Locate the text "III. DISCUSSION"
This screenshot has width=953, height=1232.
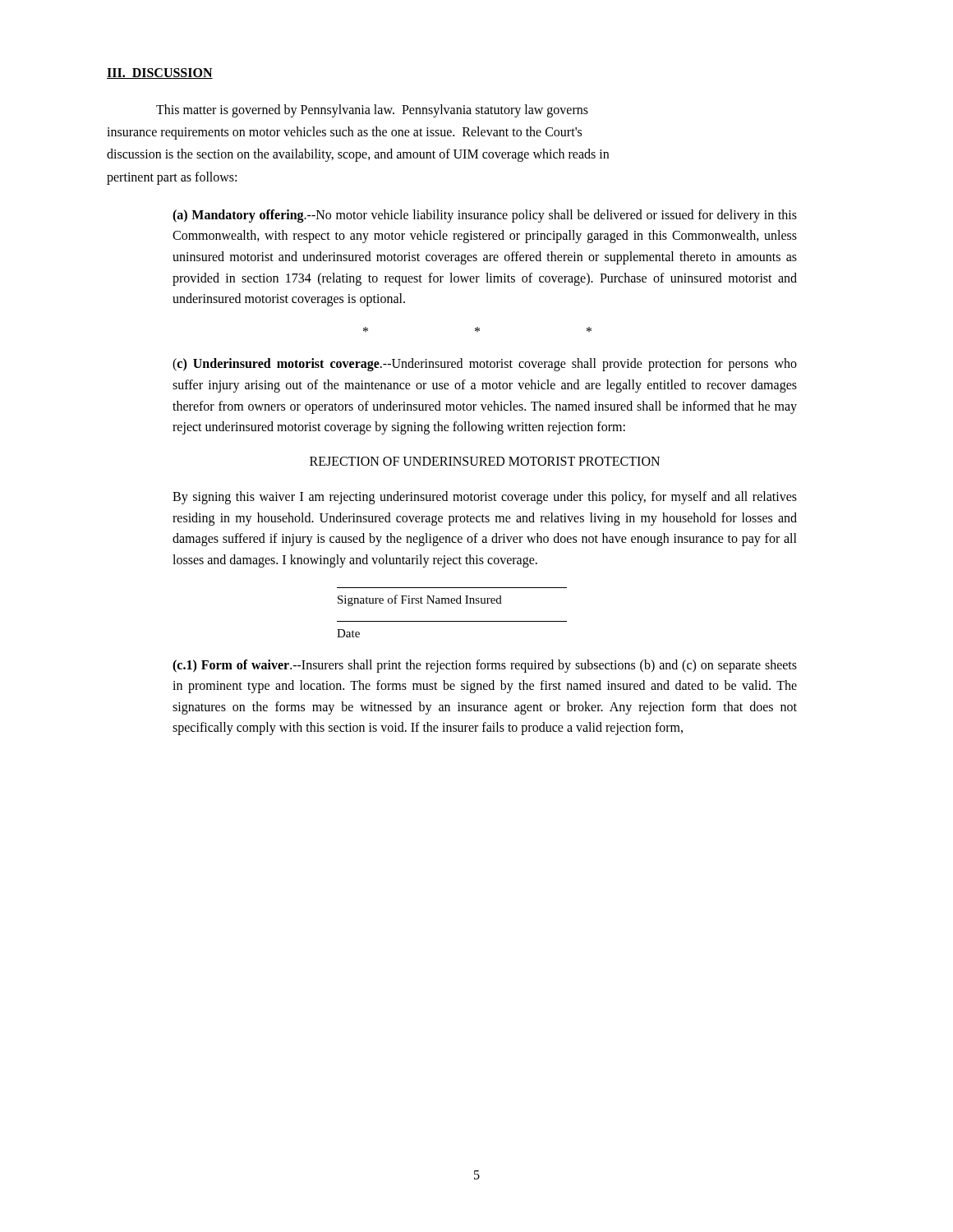click(x=160, y=73)
